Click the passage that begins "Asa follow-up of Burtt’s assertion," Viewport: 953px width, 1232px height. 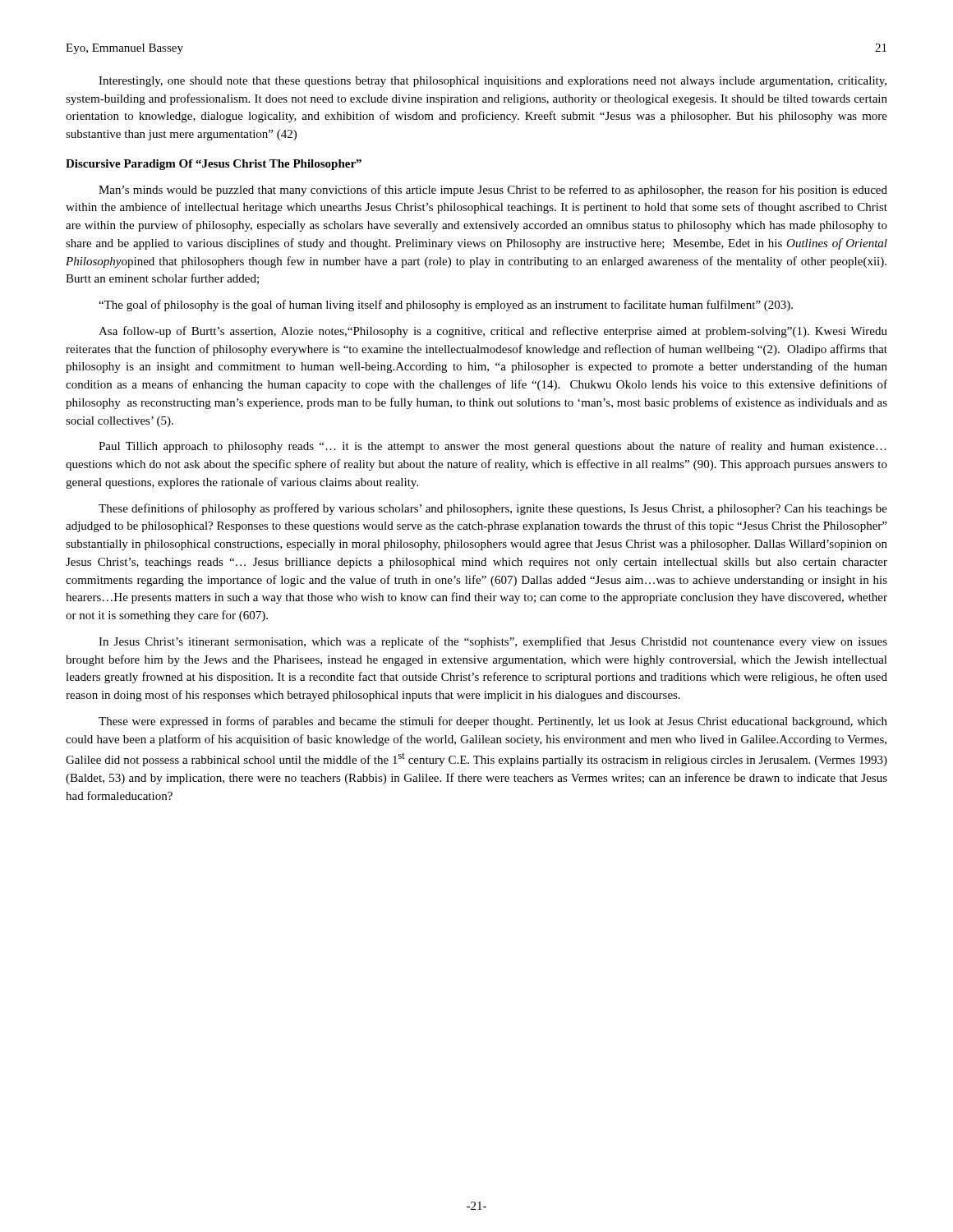point(476,376)
